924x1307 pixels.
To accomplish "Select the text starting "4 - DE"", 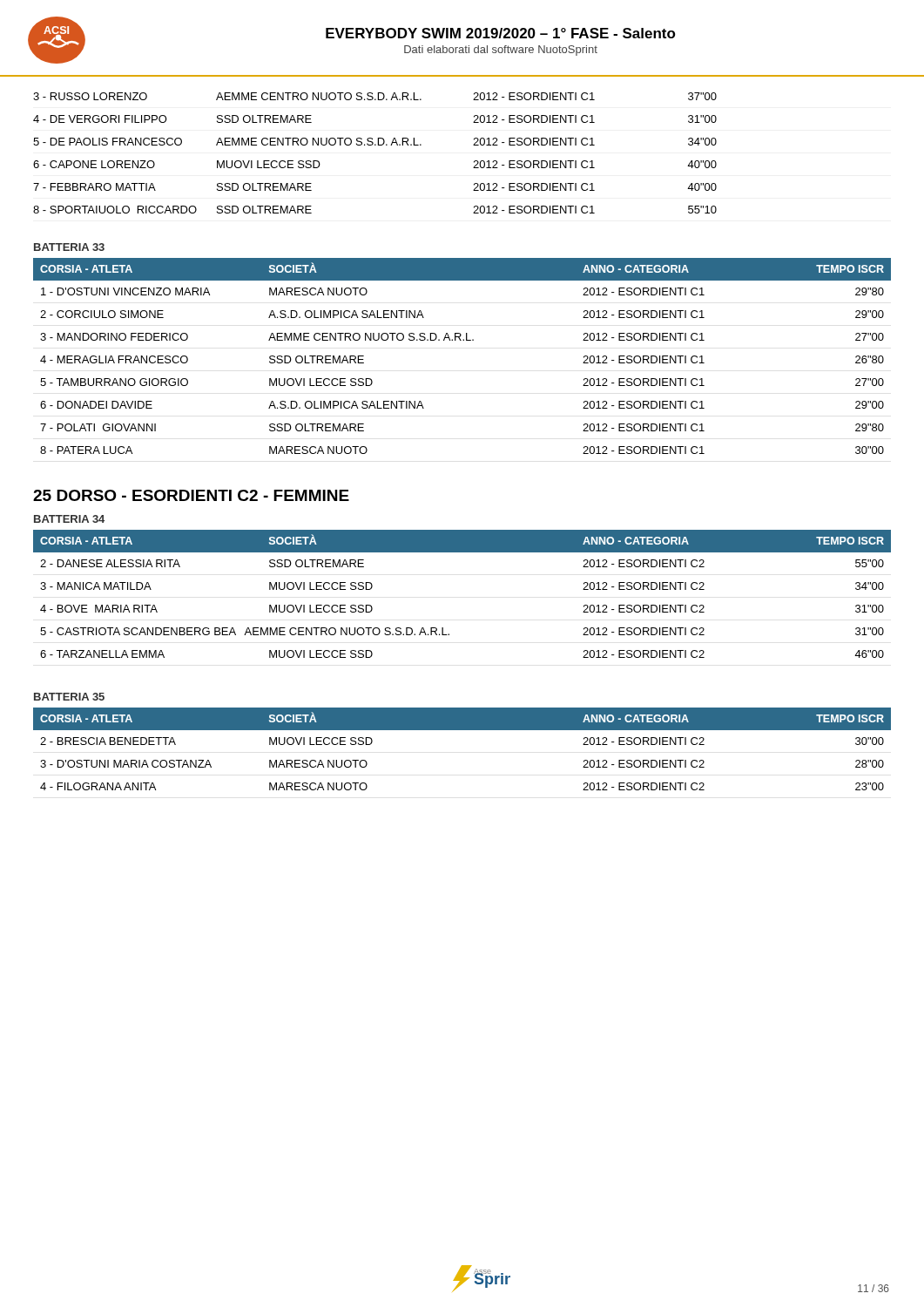I will point(96,119).
